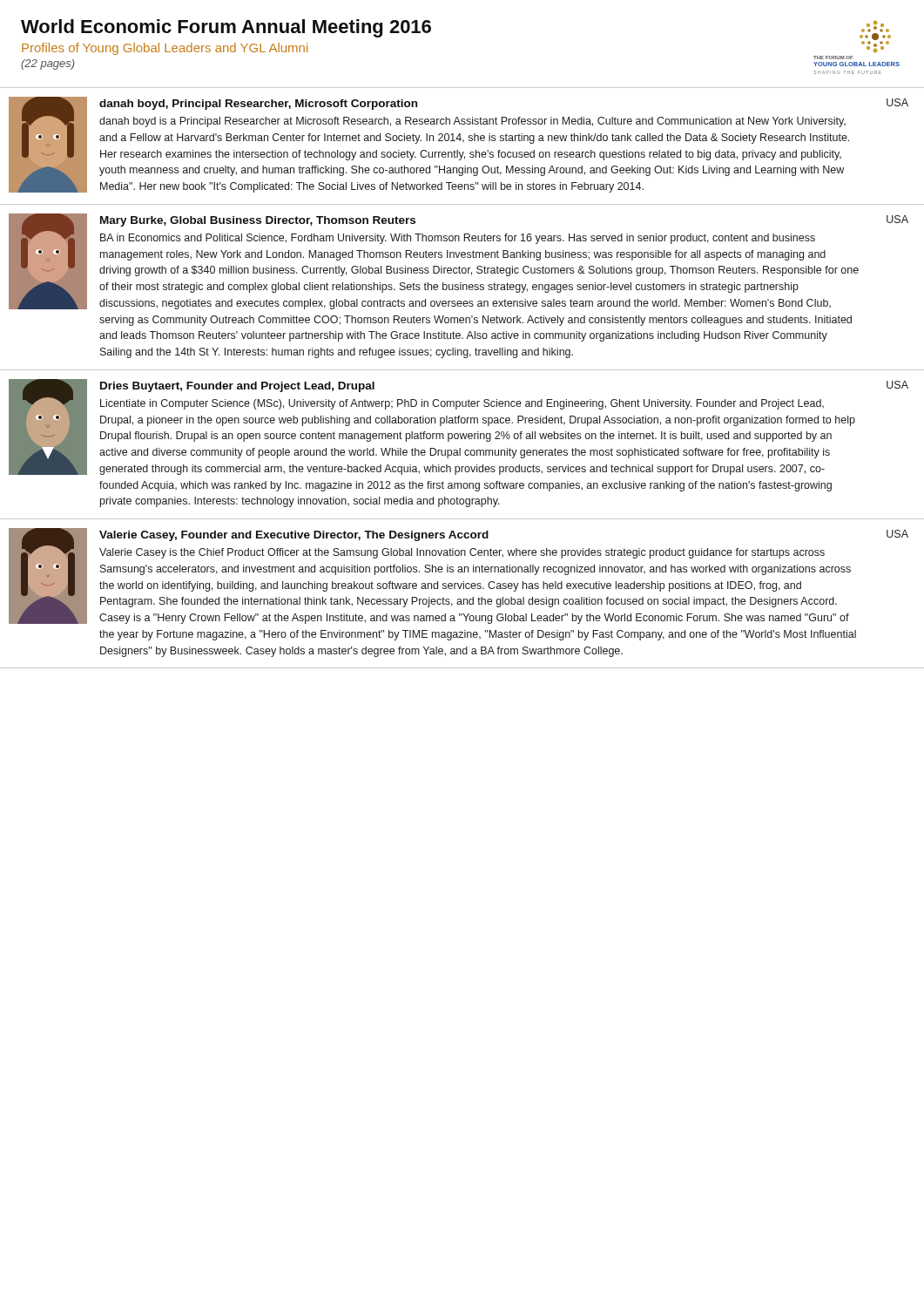Click on the table containing "danah boyd, Principal"
The image size is (924, 1307).
coord(462,146)
